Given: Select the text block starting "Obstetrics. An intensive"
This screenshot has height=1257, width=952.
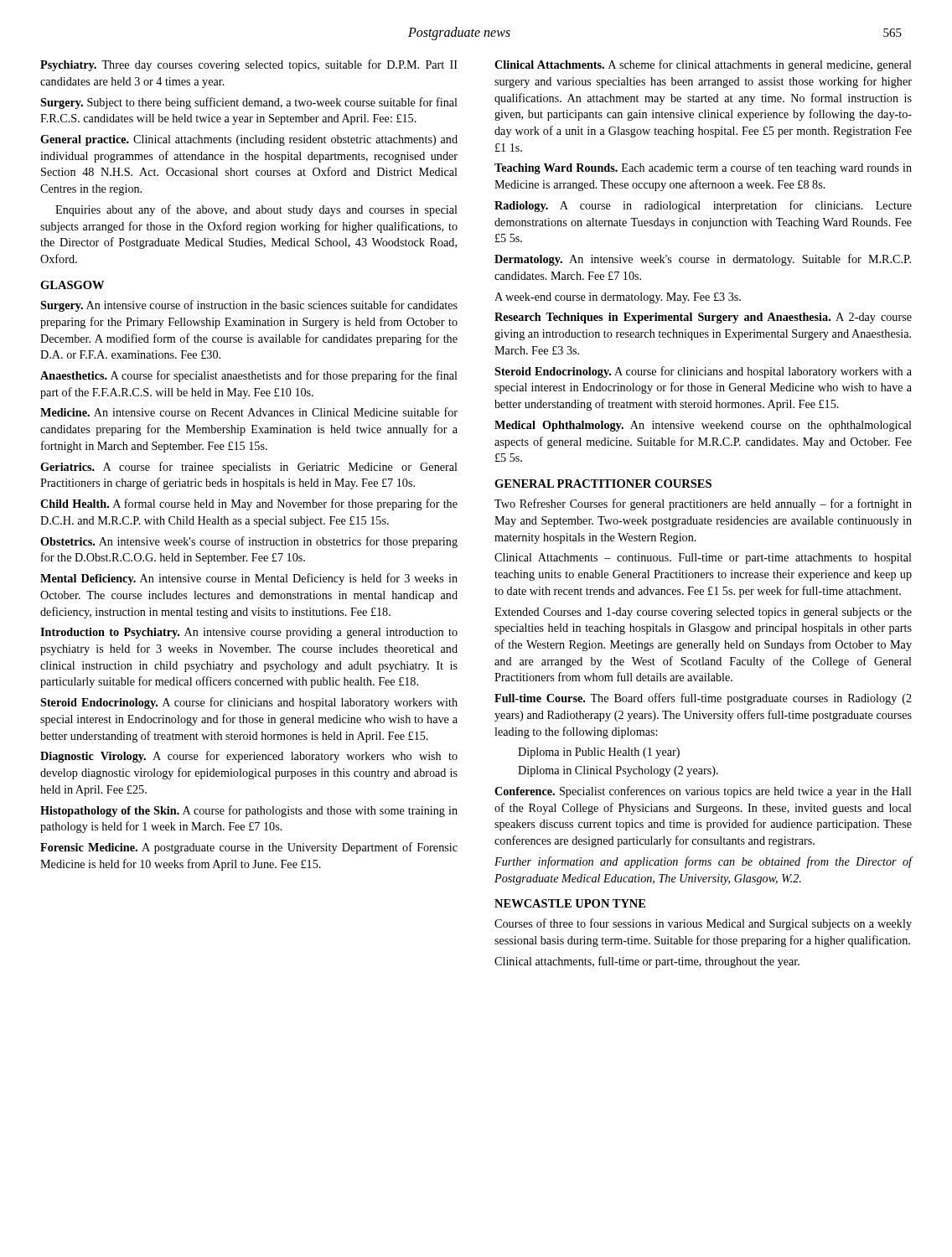Looking at the screenshot, I should point(249,550).
